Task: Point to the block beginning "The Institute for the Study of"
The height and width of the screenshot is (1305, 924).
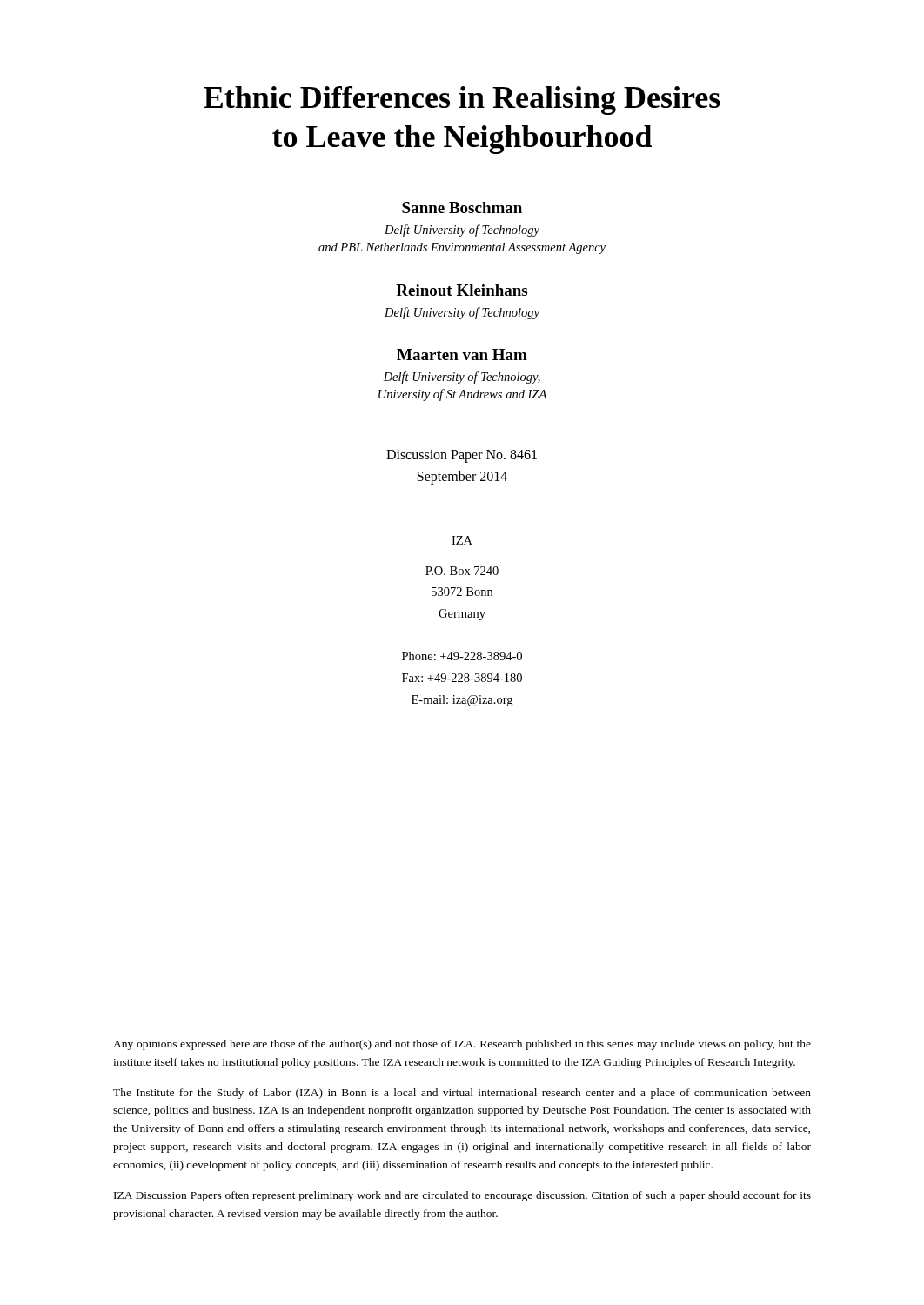Action: tap(462, 1128)
